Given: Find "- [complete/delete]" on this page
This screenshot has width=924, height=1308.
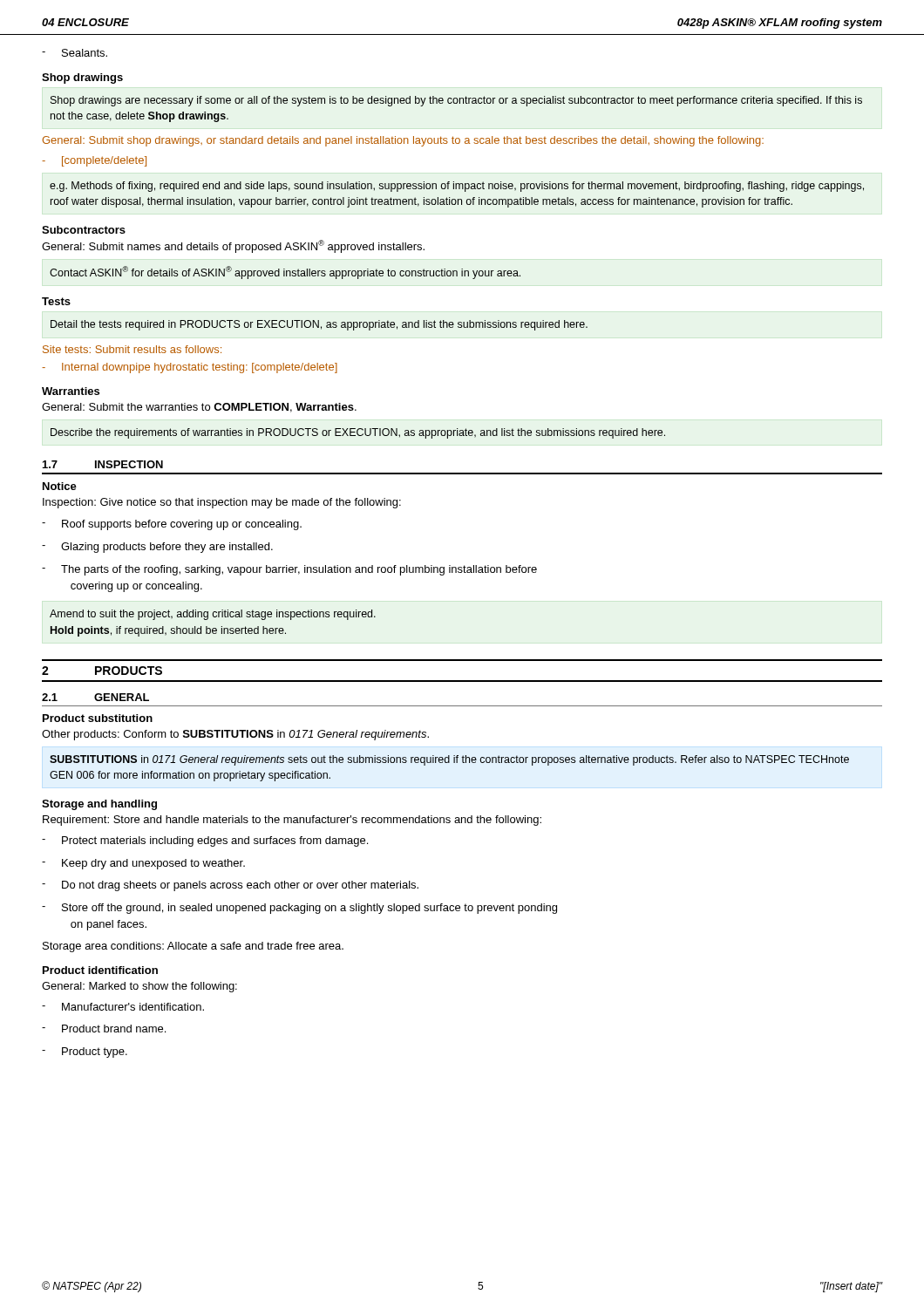Looking at the screenshot, I should (x=95, y=161).
